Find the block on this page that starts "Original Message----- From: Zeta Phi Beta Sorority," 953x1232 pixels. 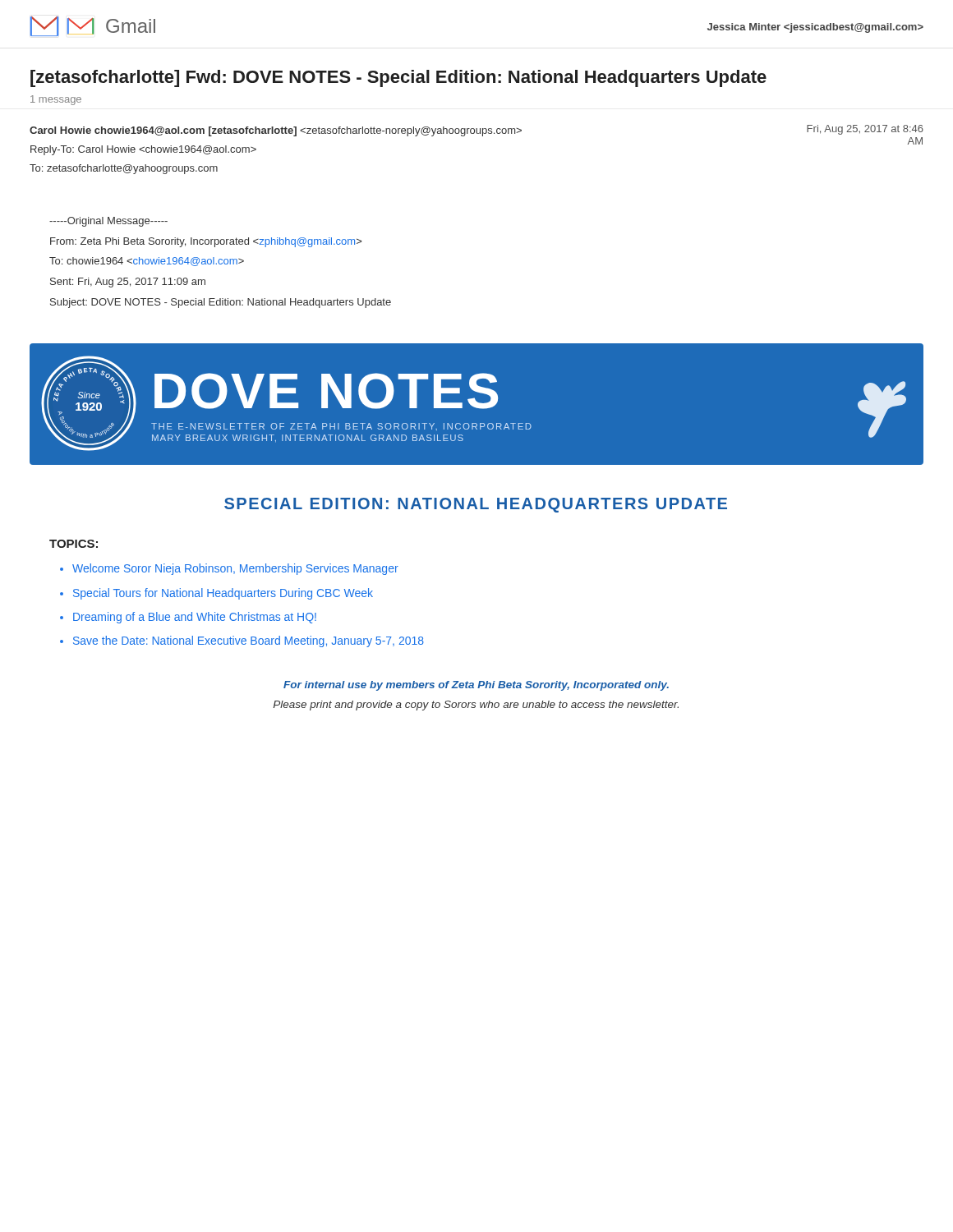pyautogui.click(x=220, y=261)
